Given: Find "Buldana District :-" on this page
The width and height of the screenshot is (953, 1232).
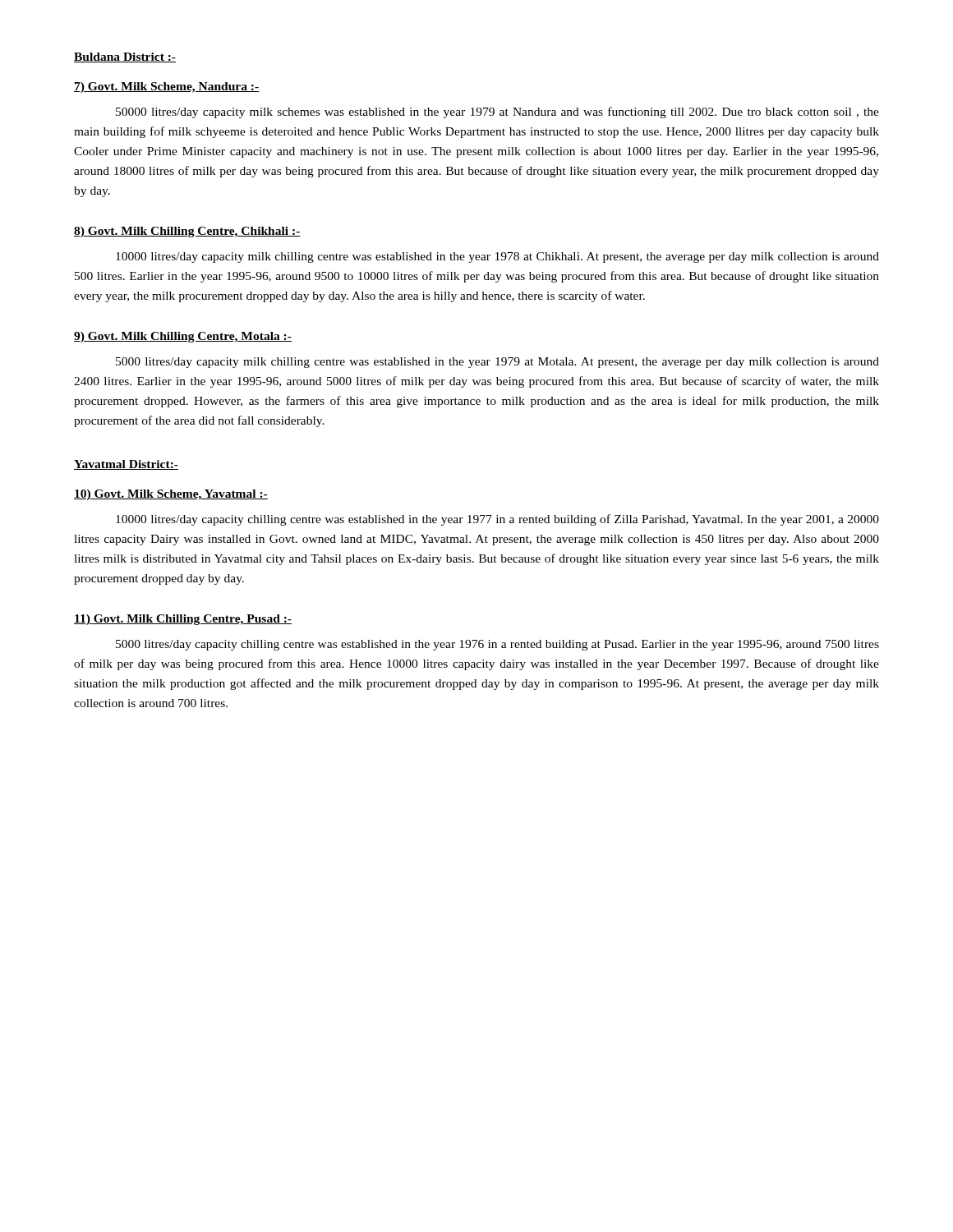Looking at the screenshot, I should (x=125, y=56).
